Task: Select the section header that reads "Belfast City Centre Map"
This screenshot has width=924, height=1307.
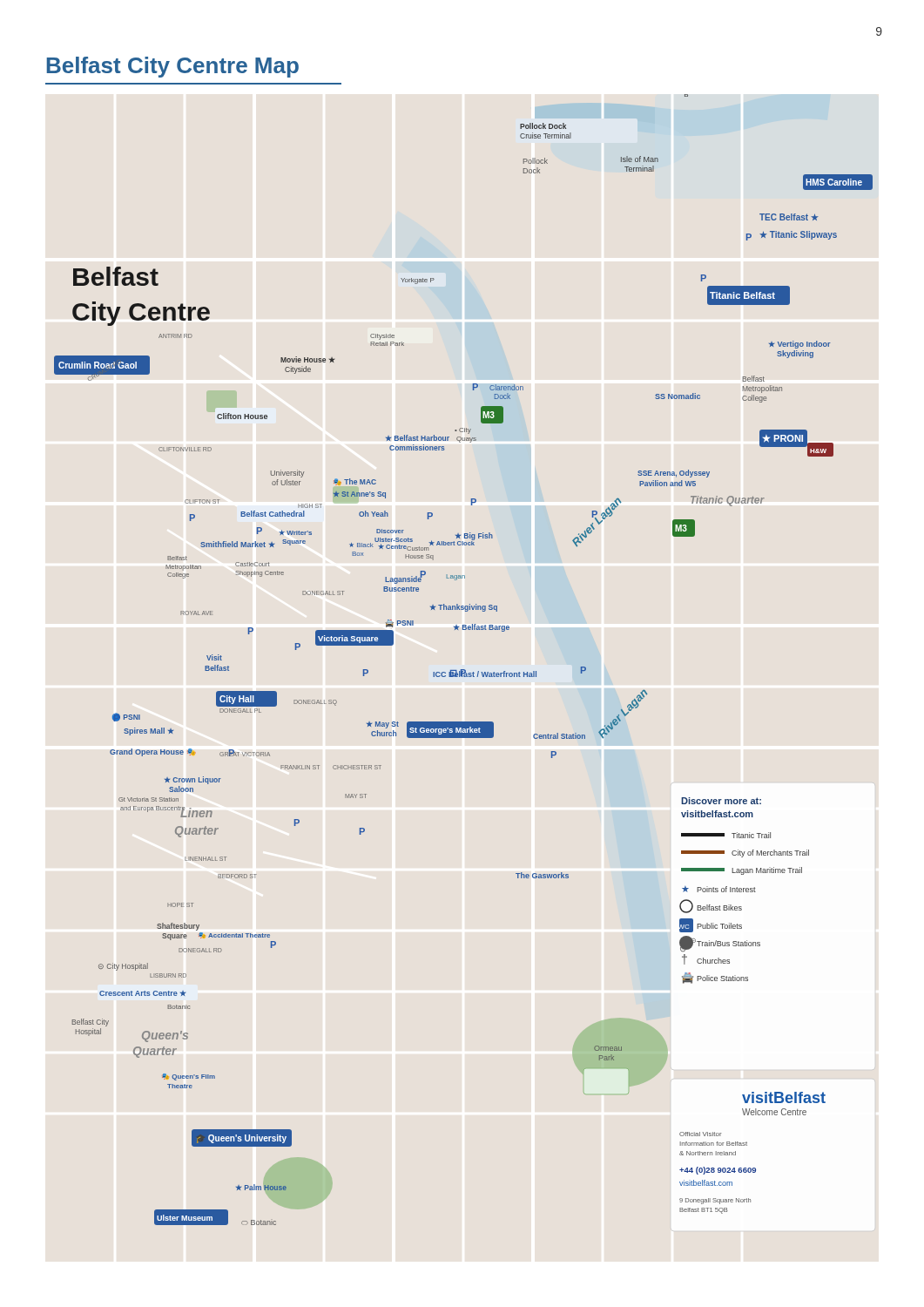Action: pyautogui.click(x=172, y=65)
